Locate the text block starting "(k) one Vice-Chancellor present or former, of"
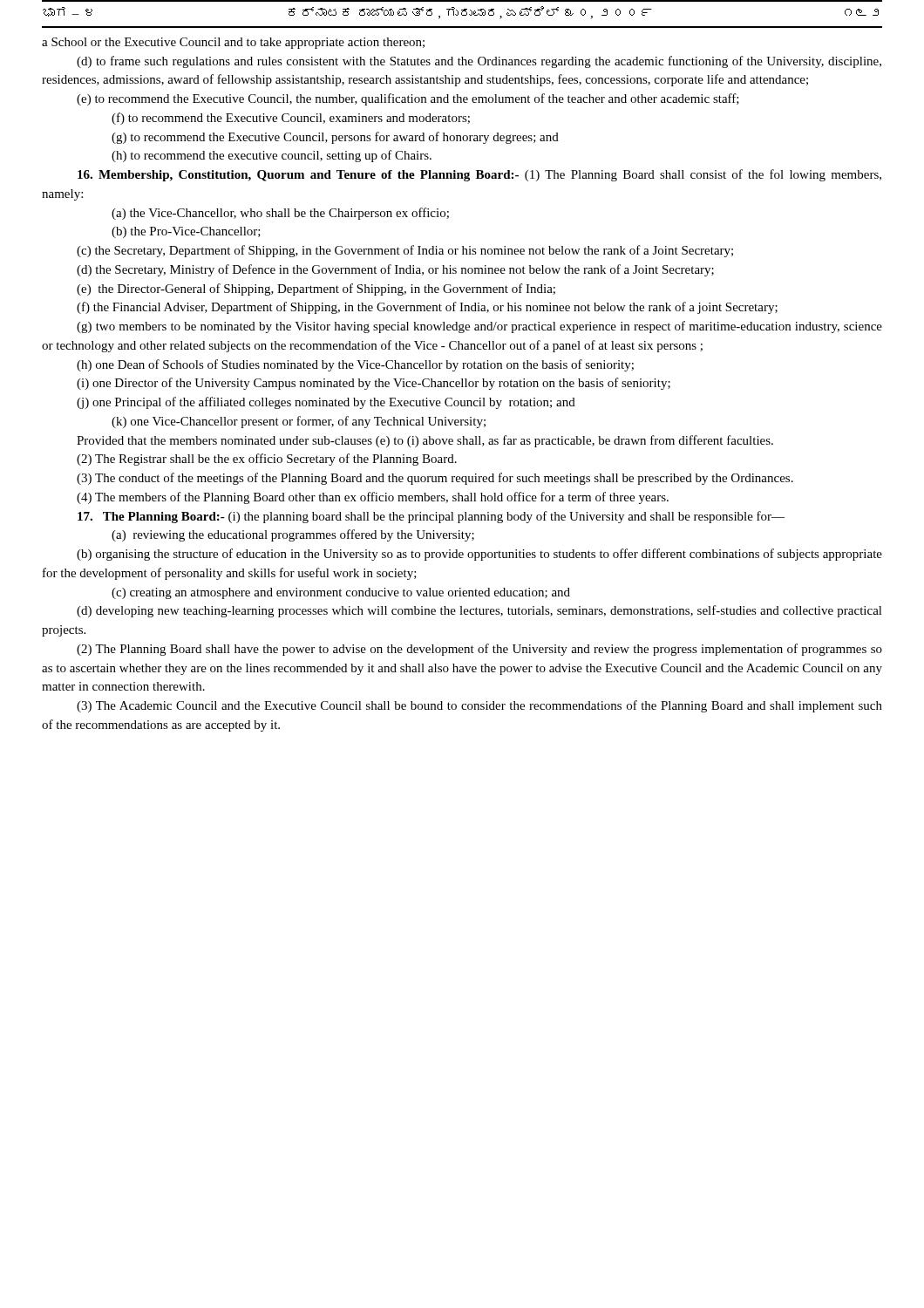 [x=299, y=421]
